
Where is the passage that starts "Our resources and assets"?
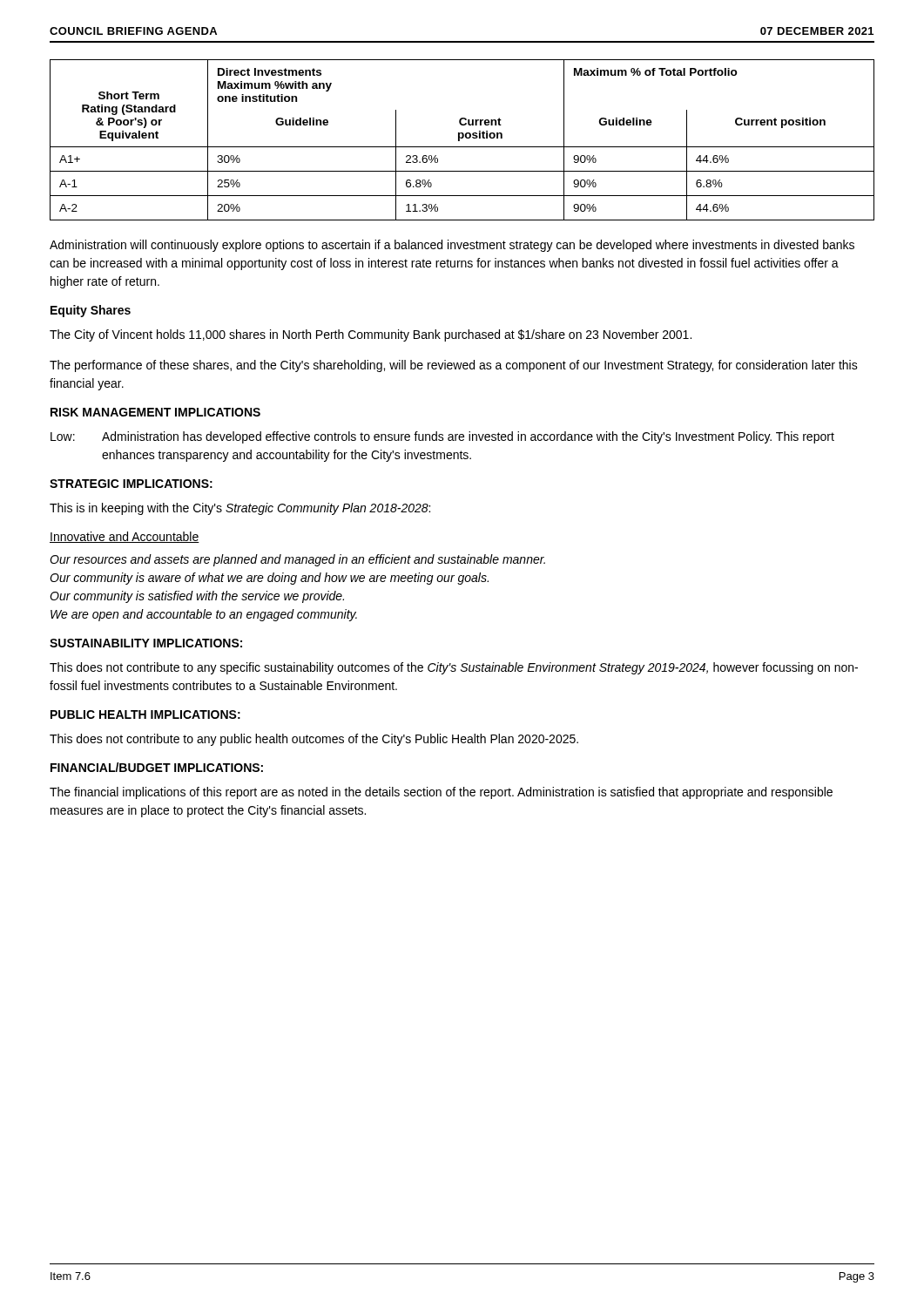point(298,587)
